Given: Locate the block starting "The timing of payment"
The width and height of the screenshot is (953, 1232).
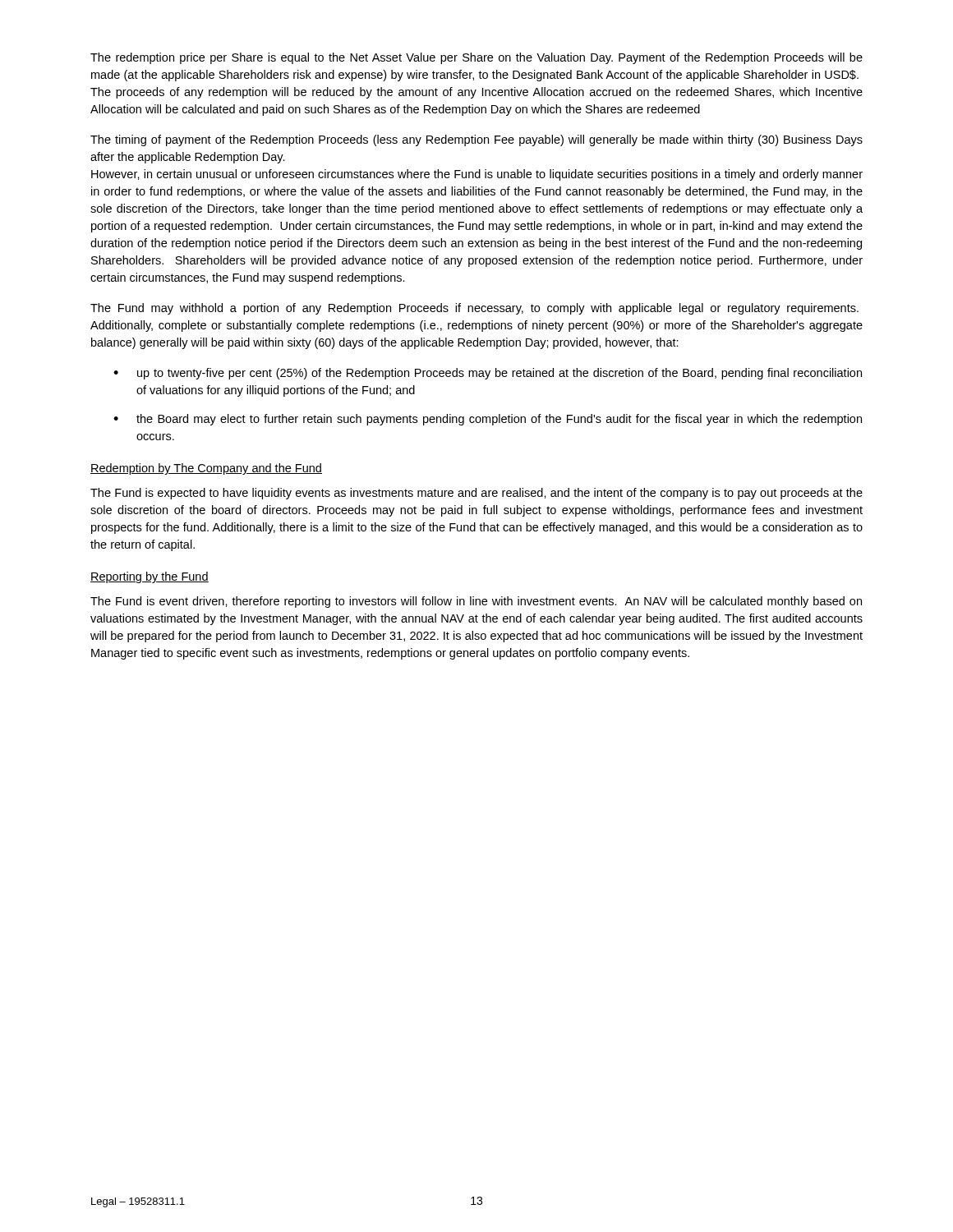Looking at the screenshot, I should 476,209.
